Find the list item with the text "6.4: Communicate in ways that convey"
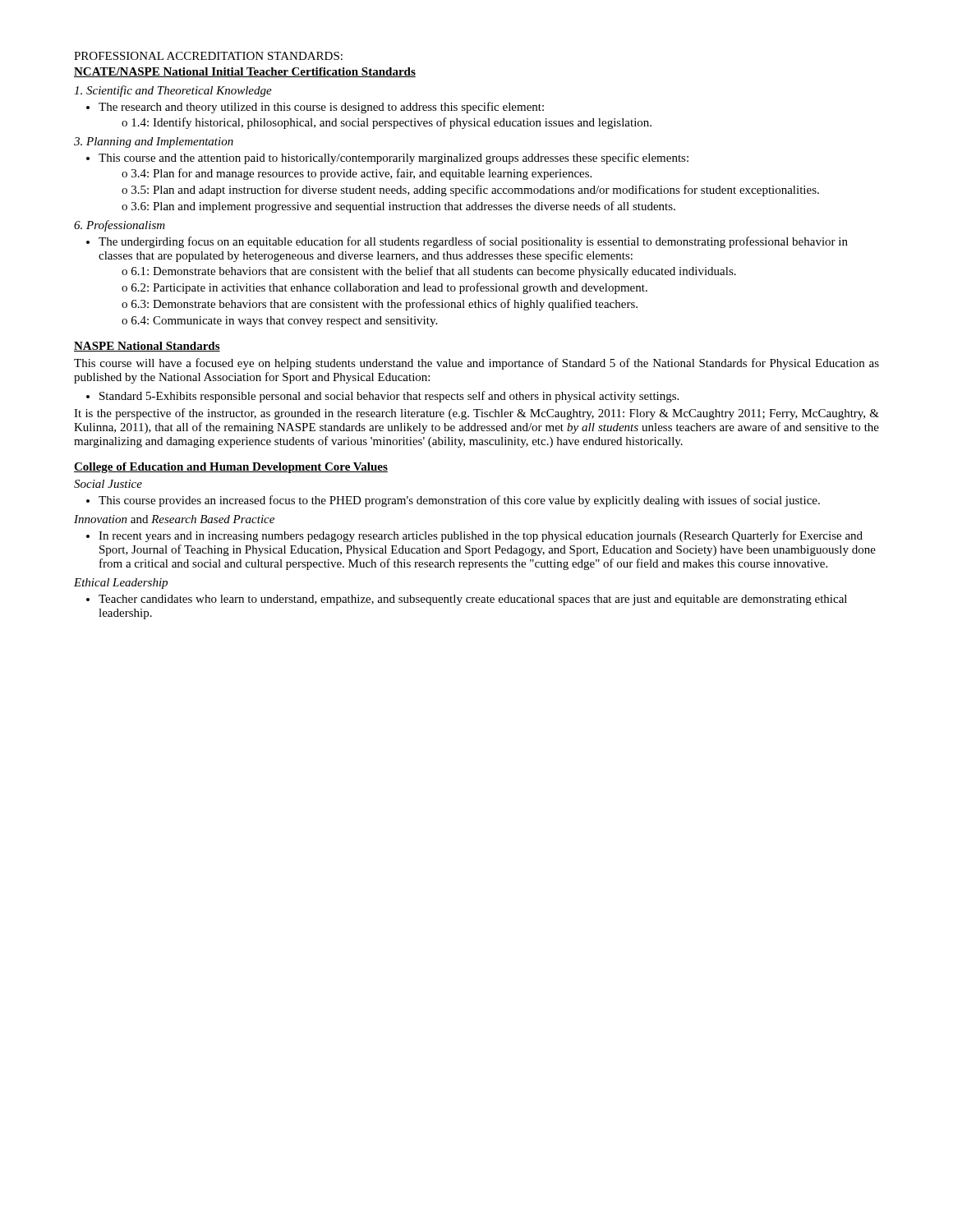The image size is (953, 1232). (284, 320)
